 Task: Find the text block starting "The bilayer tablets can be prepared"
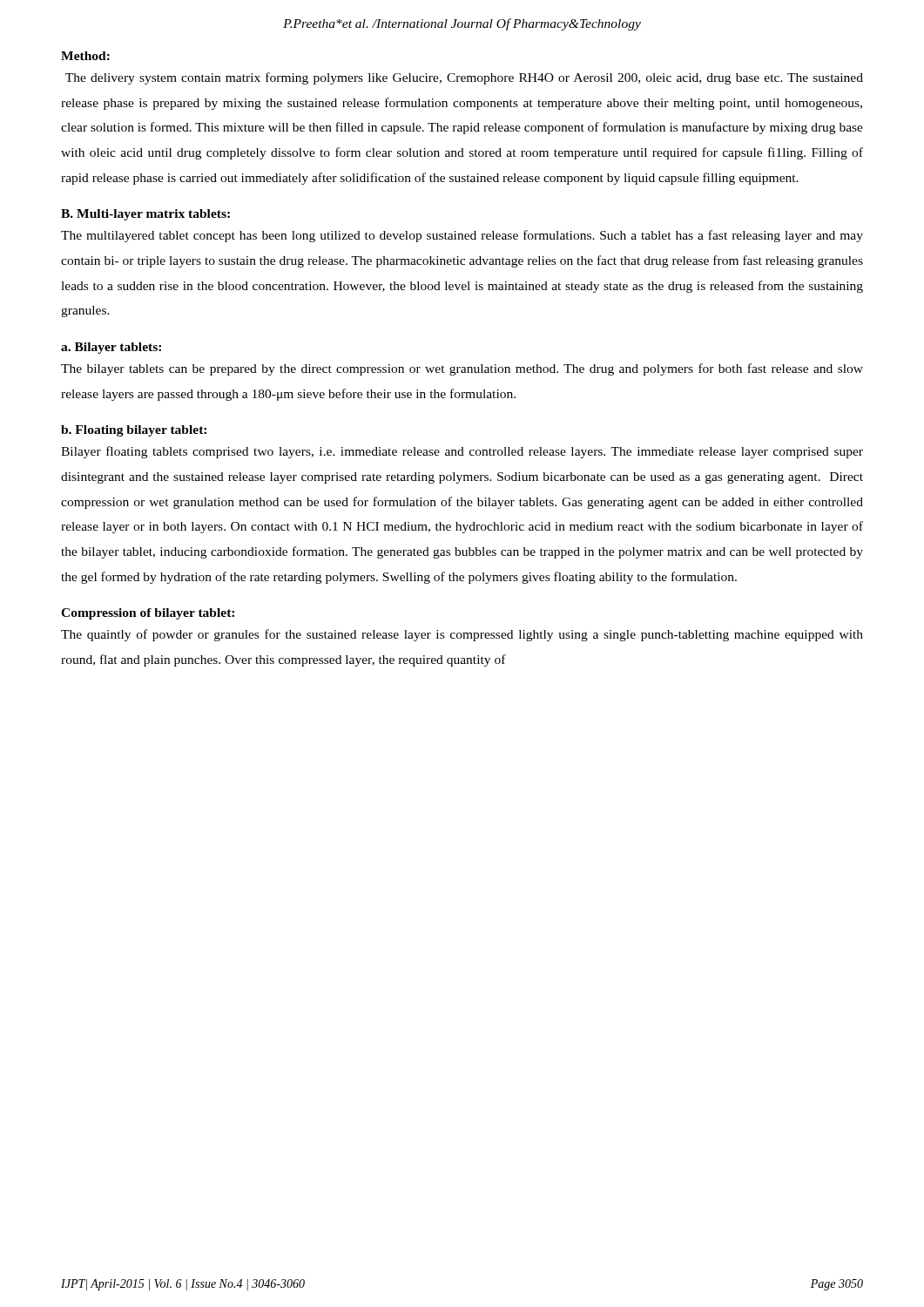[462, 381]
